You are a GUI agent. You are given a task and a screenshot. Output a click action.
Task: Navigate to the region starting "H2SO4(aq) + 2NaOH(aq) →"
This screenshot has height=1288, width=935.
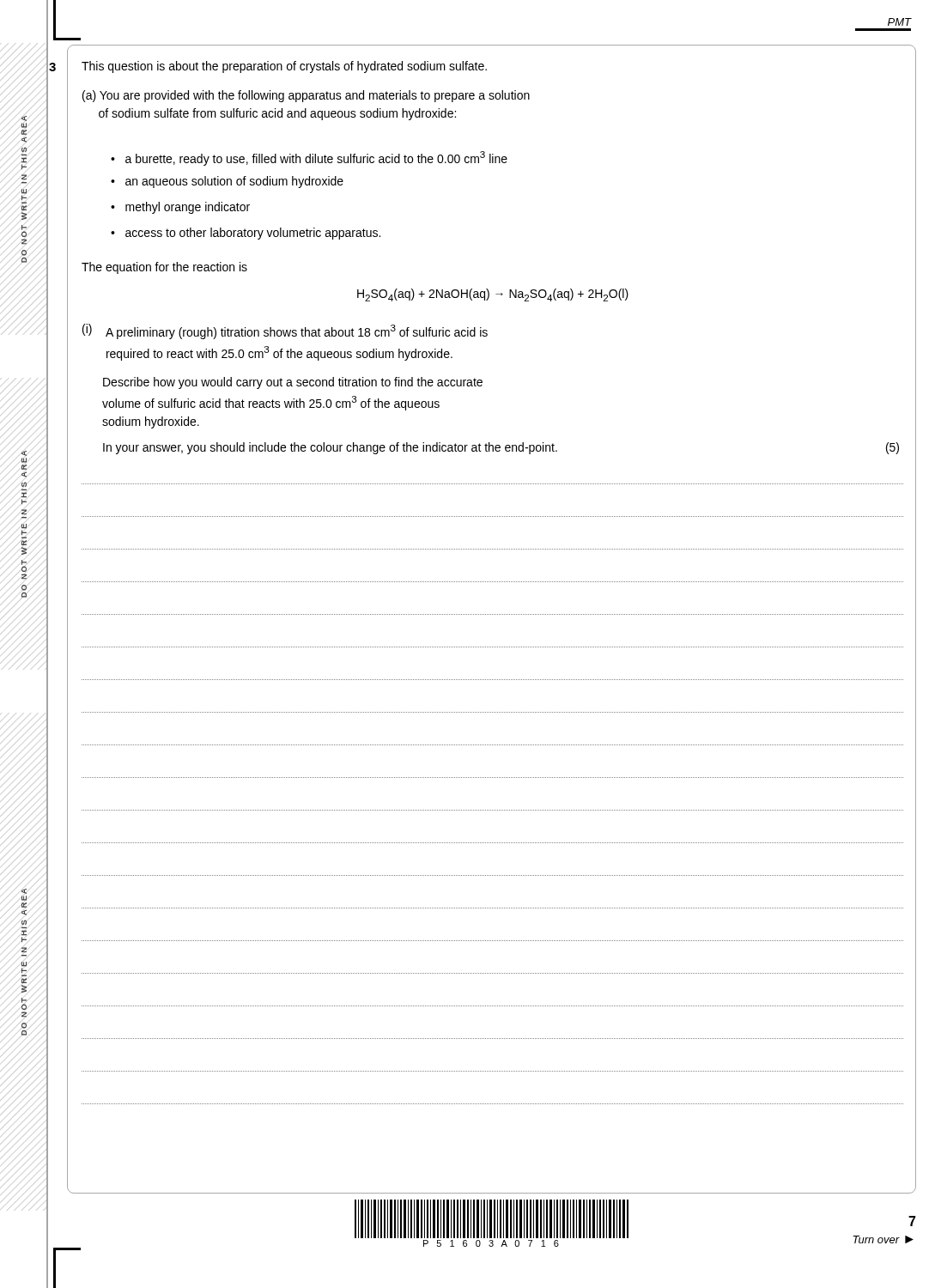492,295
